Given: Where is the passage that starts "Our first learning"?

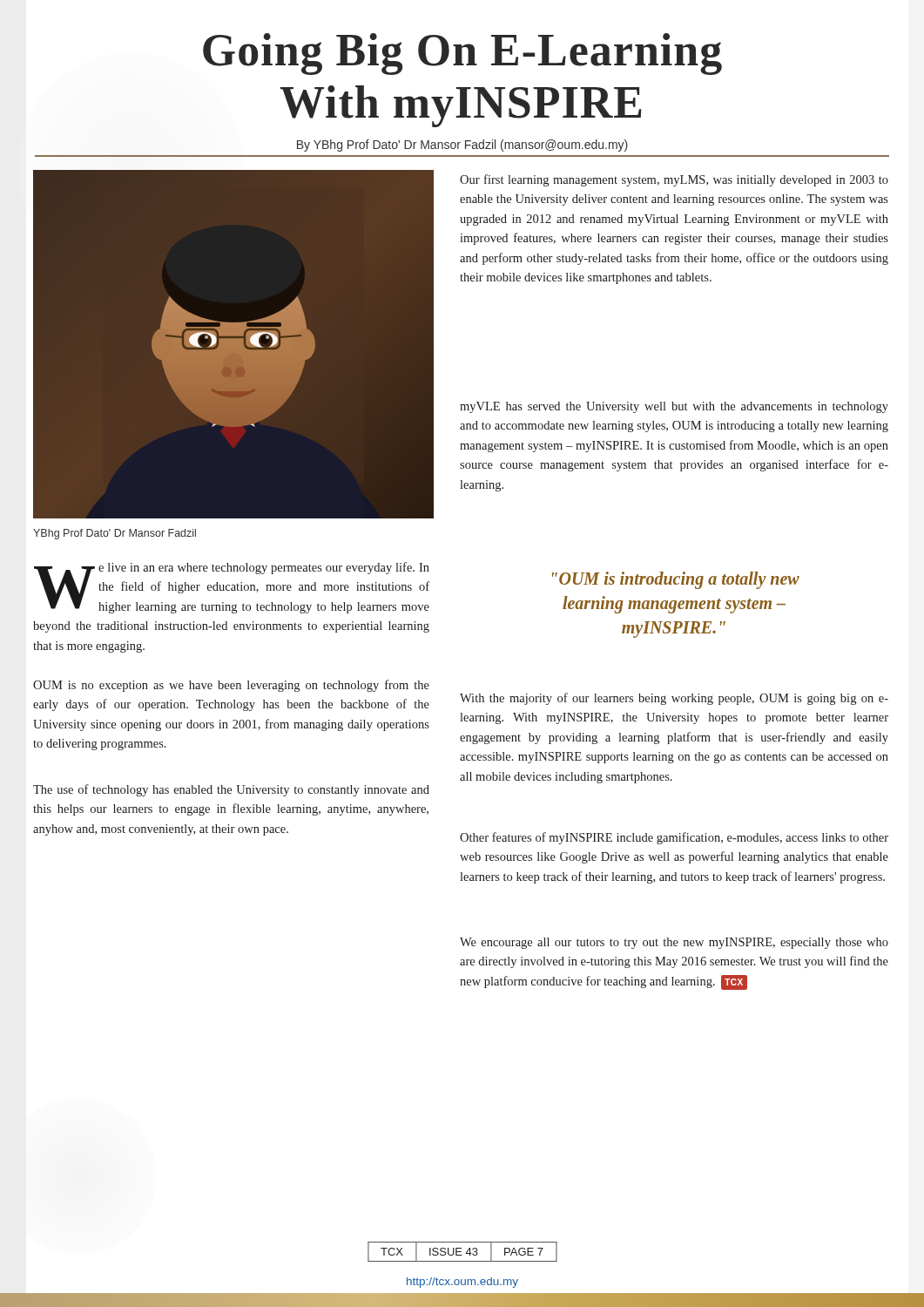Looking at the screenshot, I should pyautogui.click(x=674, y=228).
